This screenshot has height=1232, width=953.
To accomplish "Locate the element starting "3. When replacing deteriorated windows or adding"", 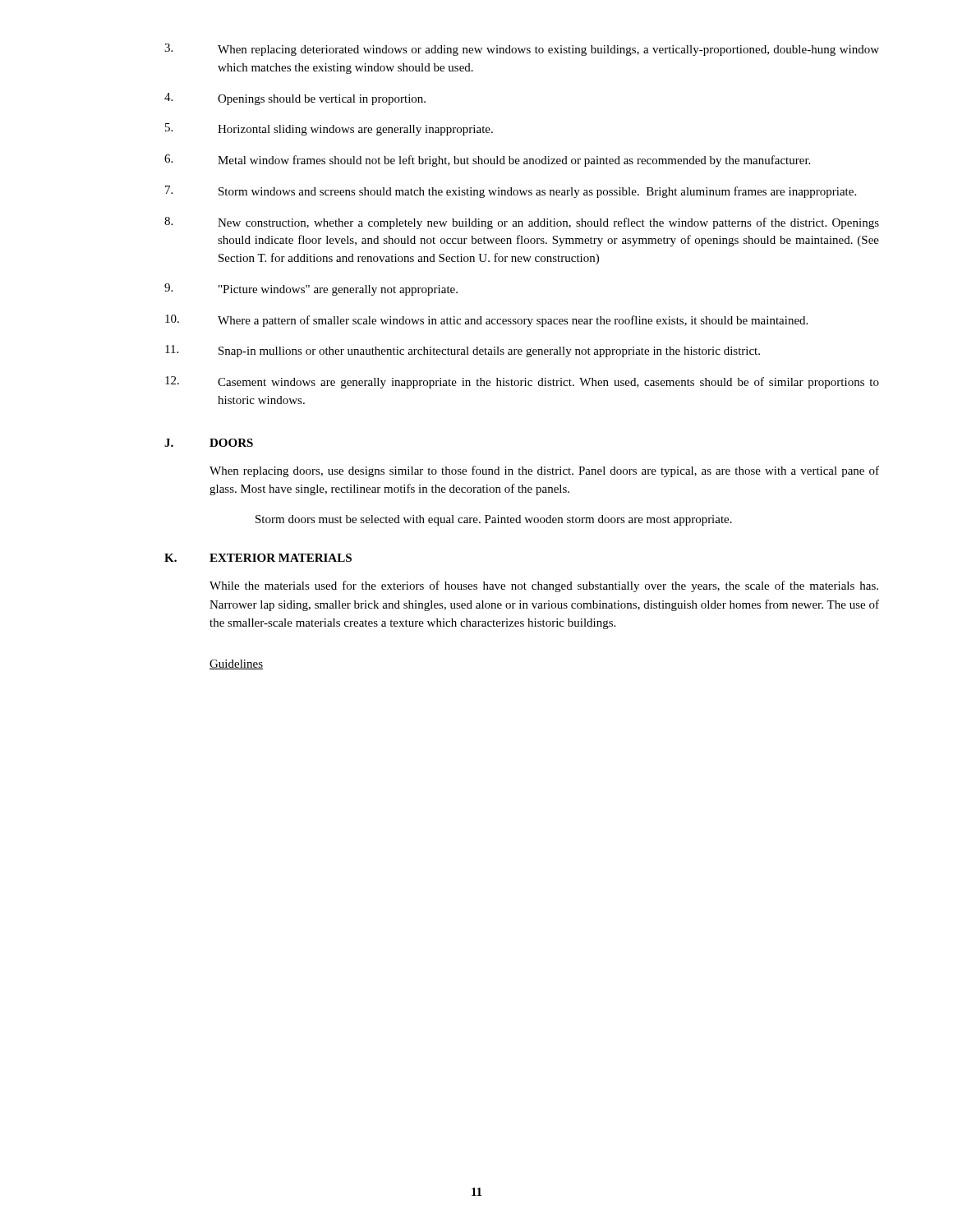I will click(x=522, y=59).
